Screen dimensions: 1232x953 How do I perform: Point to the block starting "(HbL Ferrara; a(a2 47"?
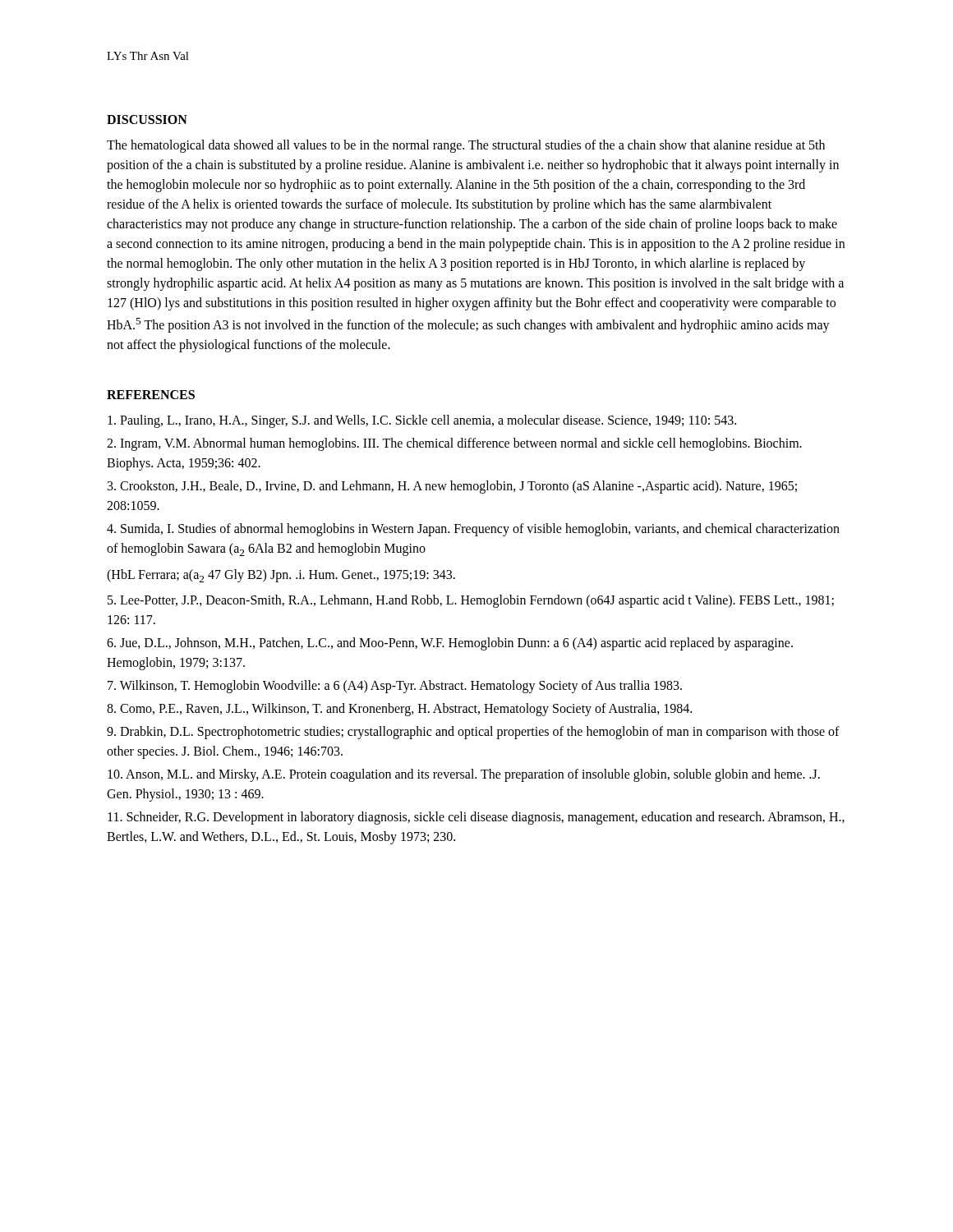281,576
